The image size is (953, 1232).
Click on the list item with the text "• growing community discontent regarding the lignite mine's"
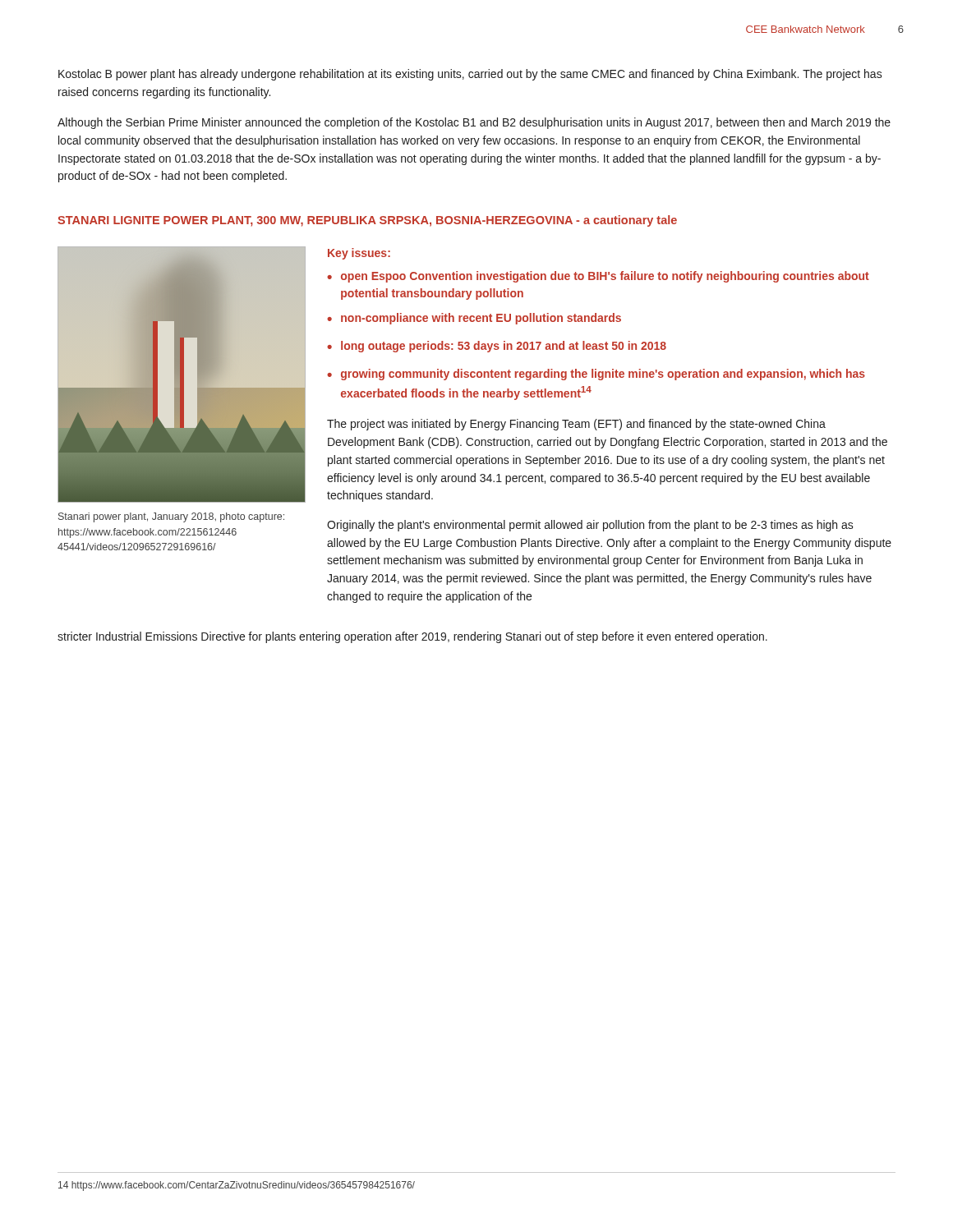pyautogui.click(x=611, y=383)
